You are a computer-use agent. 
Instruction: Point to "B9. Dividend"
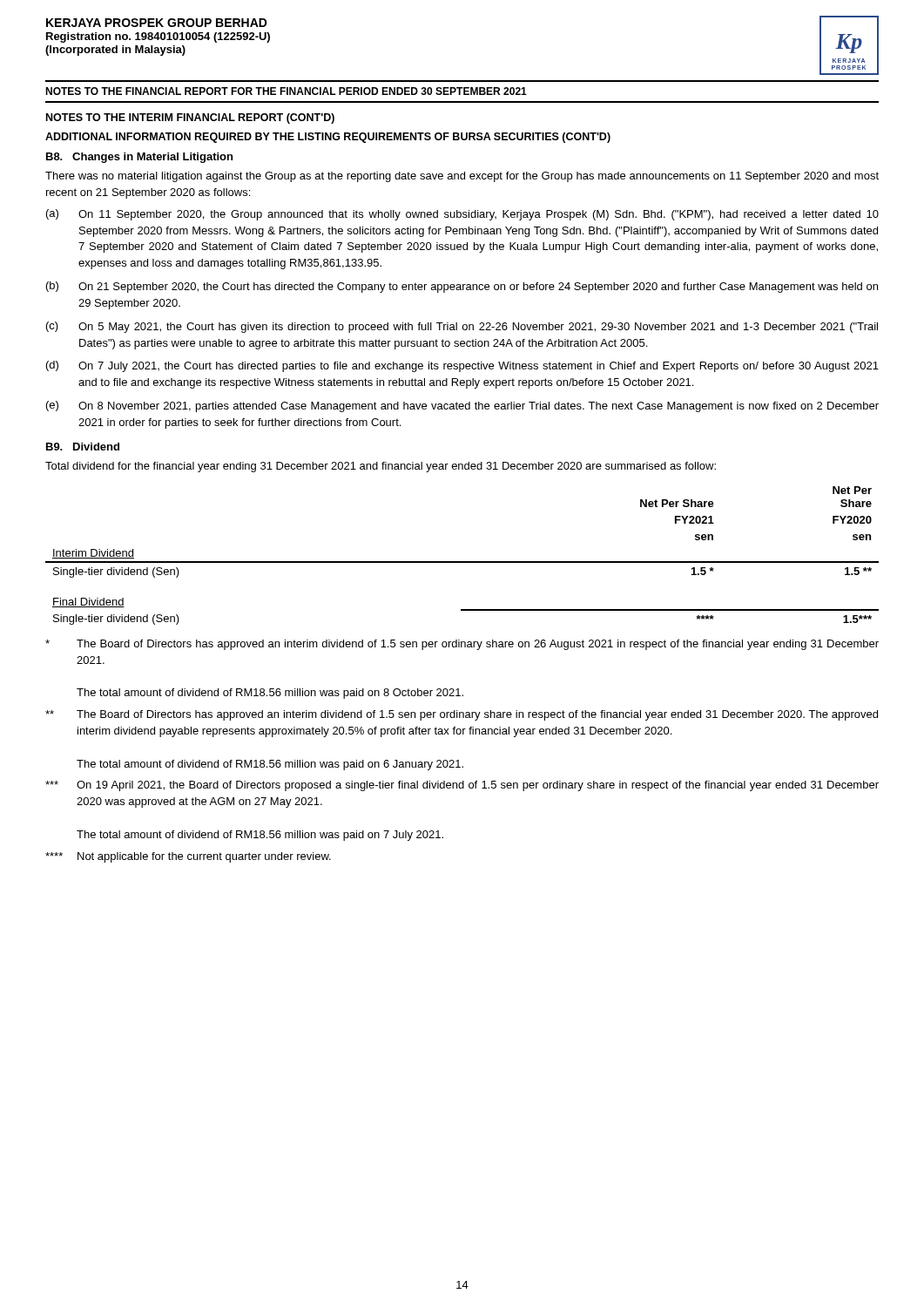83,446
